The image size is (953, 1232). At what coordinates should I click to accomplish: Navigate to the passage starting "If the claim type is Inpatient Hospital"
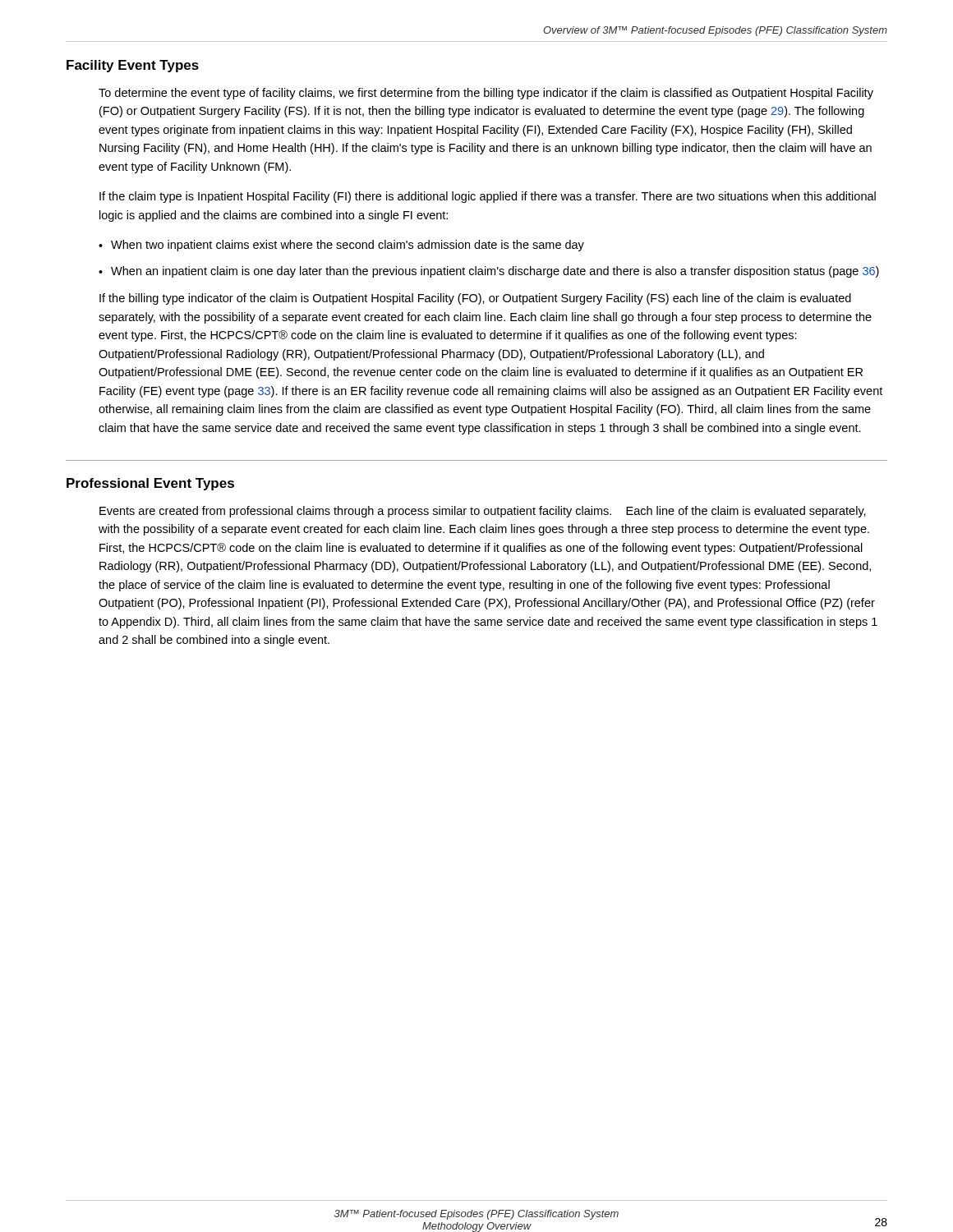[x=487, y=206]
